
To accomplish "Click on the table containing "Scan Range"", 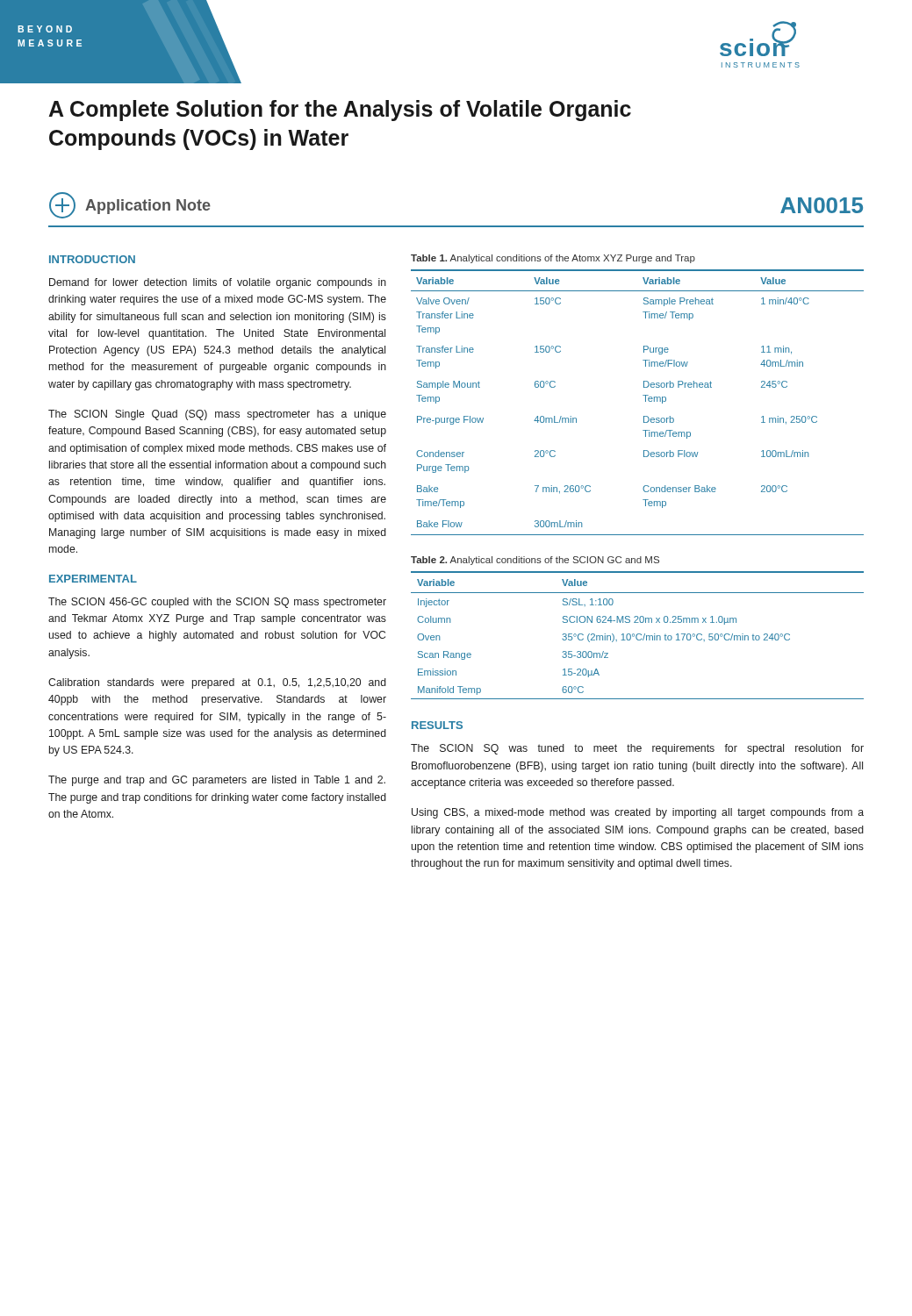I will coord(637,635).
